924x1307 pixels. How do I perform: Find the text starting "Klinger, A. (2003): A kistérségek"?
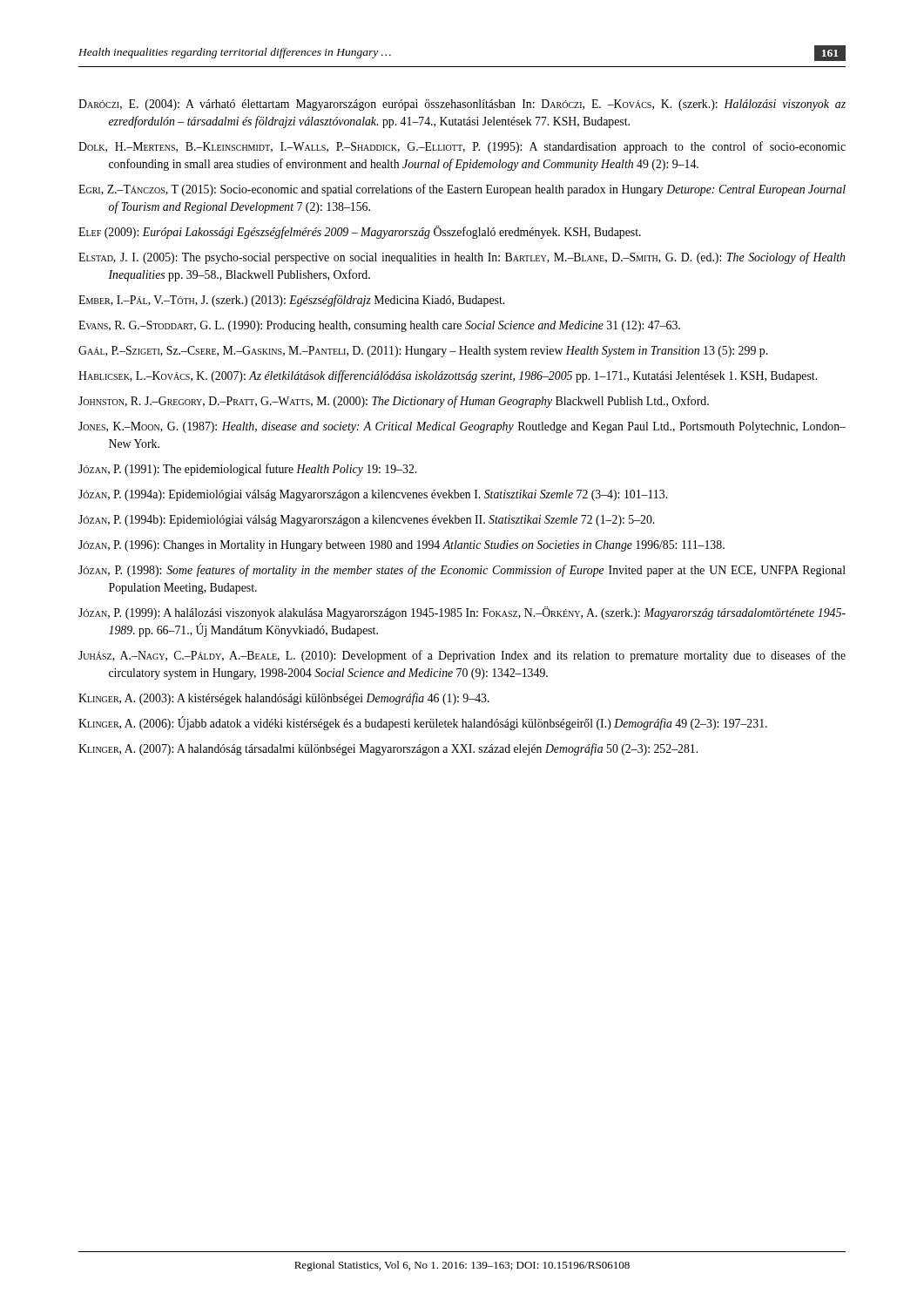coord(462,699)
